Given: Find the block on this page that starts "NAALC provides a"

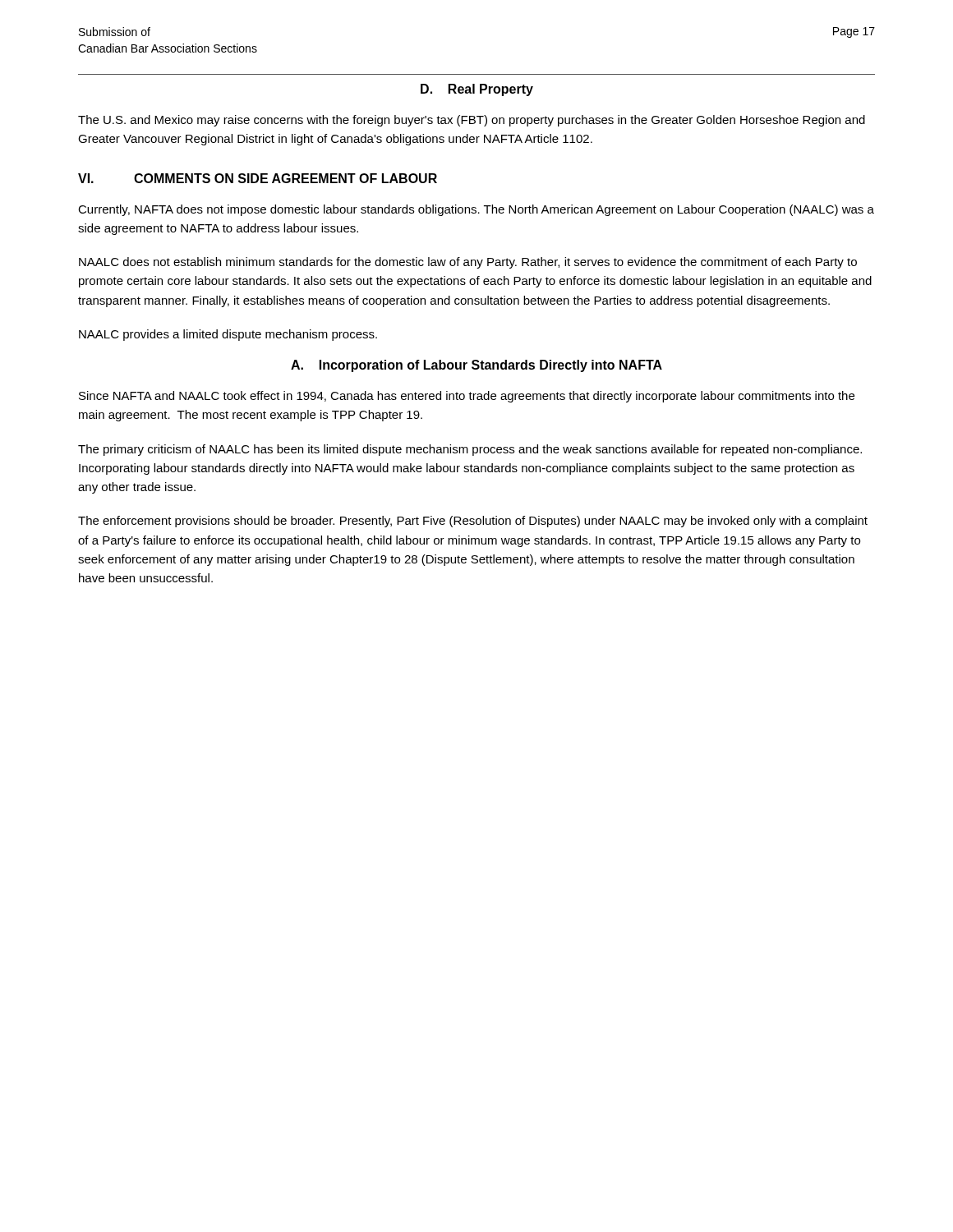Looking at the screenshot, I should click(x=228, y=334).
